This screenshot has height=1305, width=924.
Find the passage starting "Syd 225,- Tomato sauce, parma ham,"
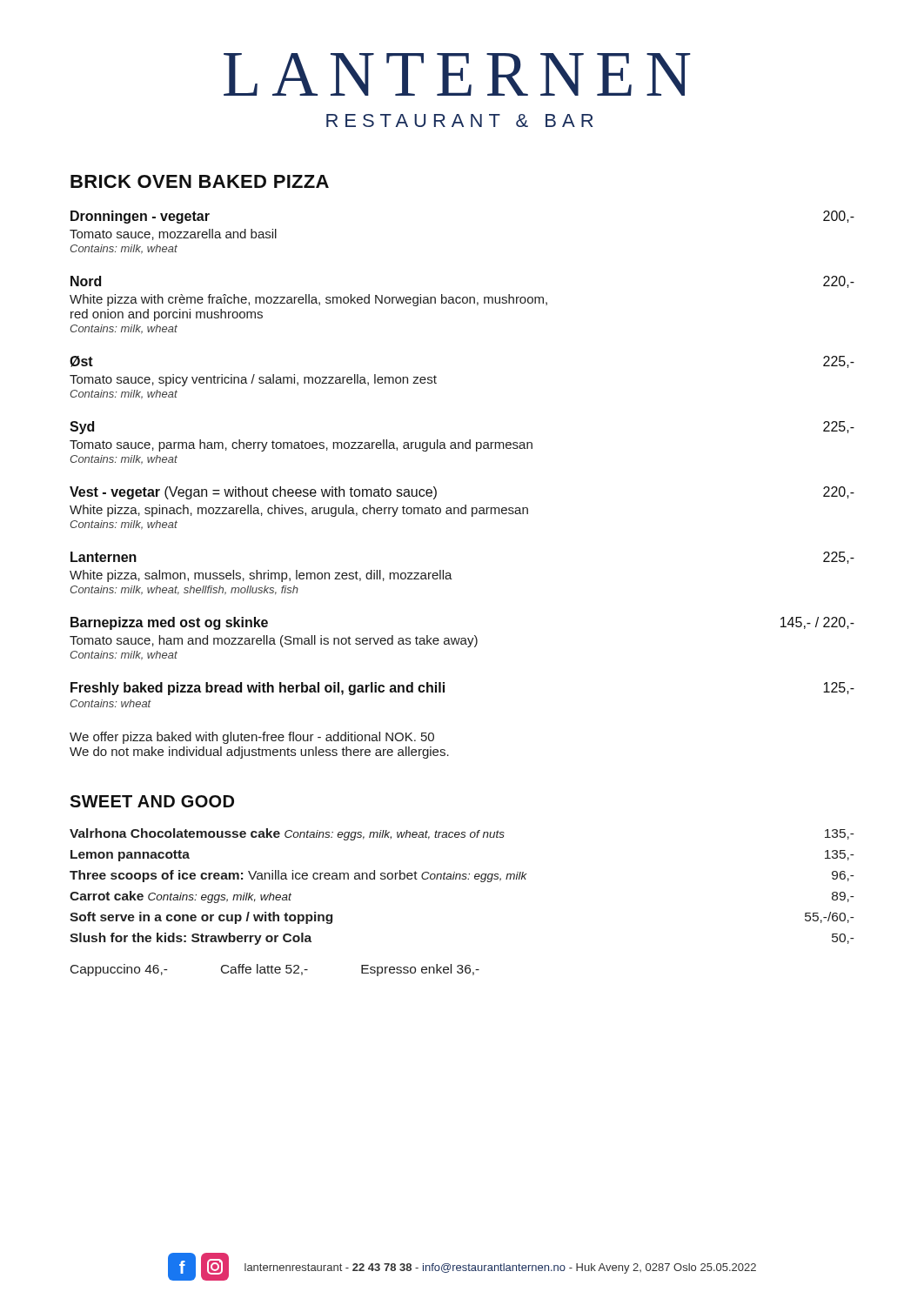462,442
